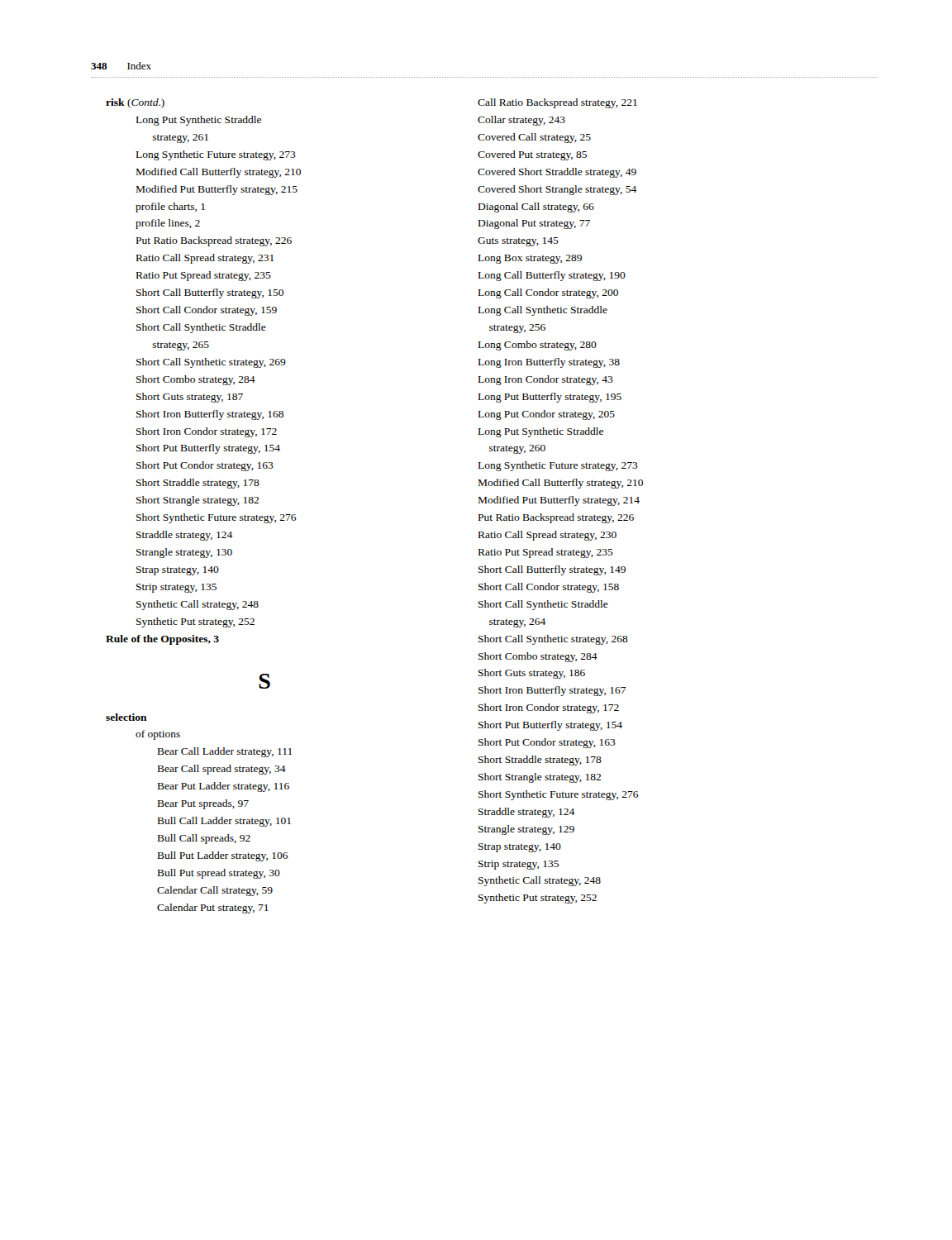Click on the list item that reads "Strangle strategy, 129"
This screenshot has width=952, height=1240.
(x=526, y=828)
